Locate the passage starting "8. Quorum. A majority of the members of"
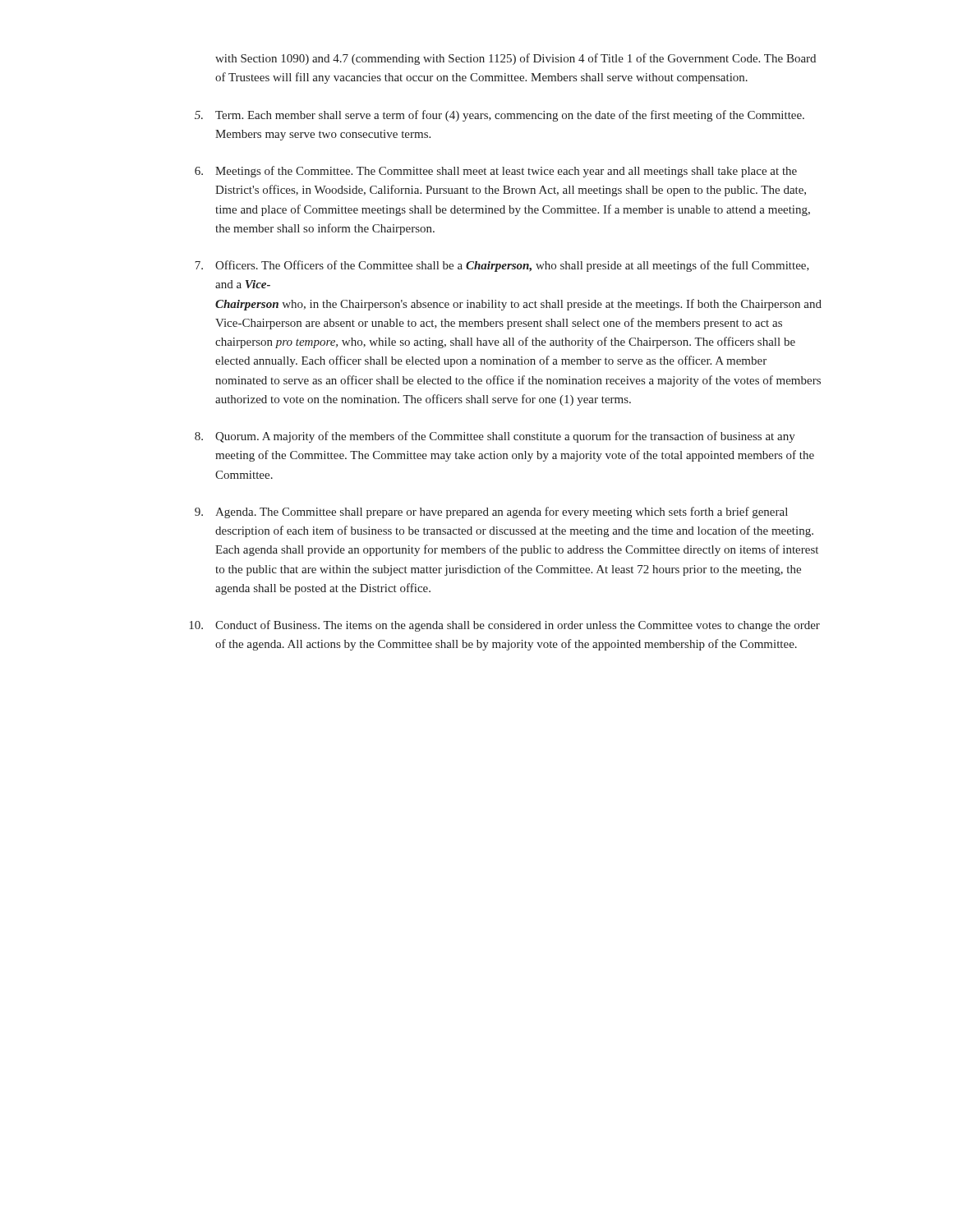 (493, 456)
